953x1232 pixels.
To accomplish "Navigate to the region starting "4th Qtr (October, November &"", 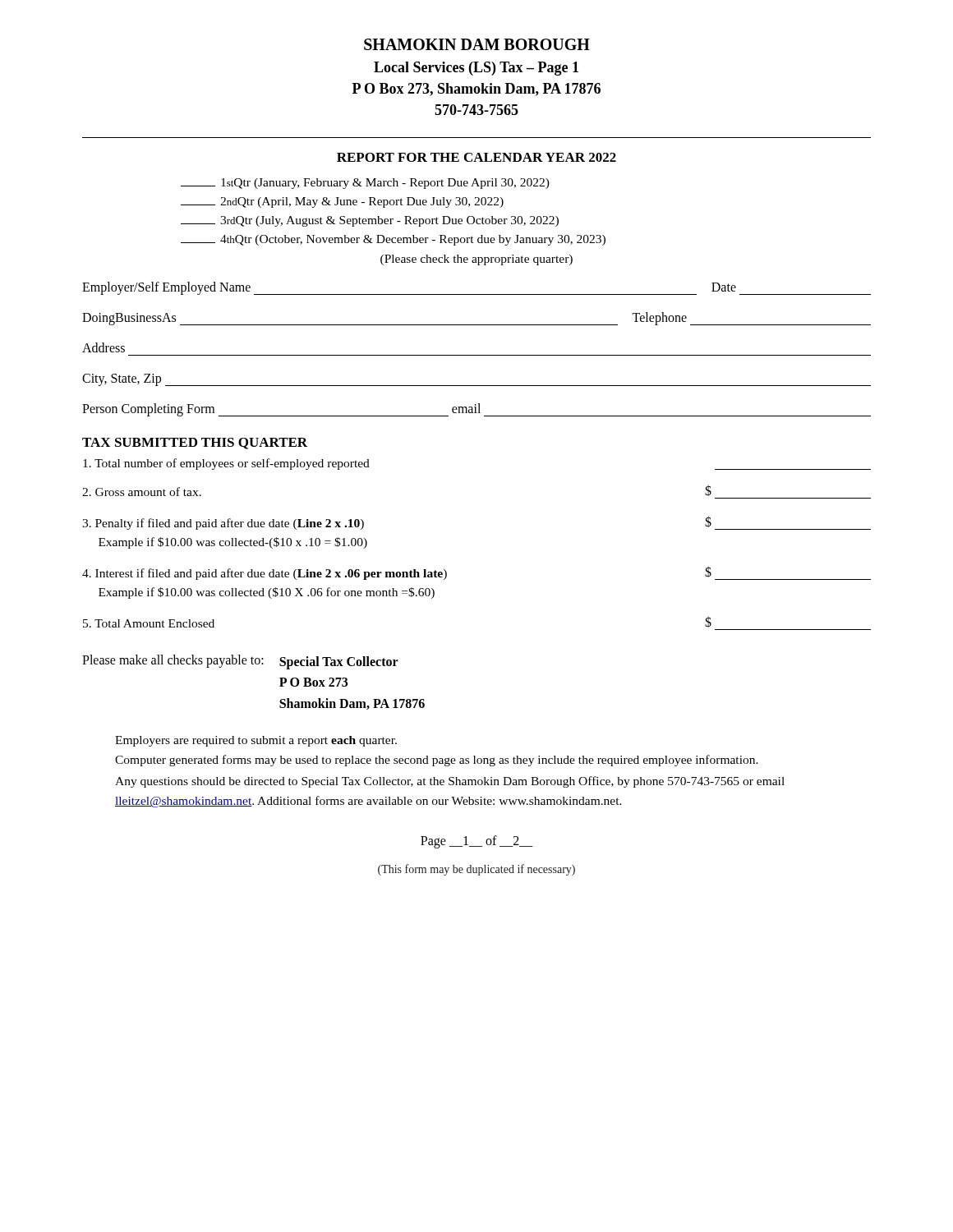I will coord(526,239).
